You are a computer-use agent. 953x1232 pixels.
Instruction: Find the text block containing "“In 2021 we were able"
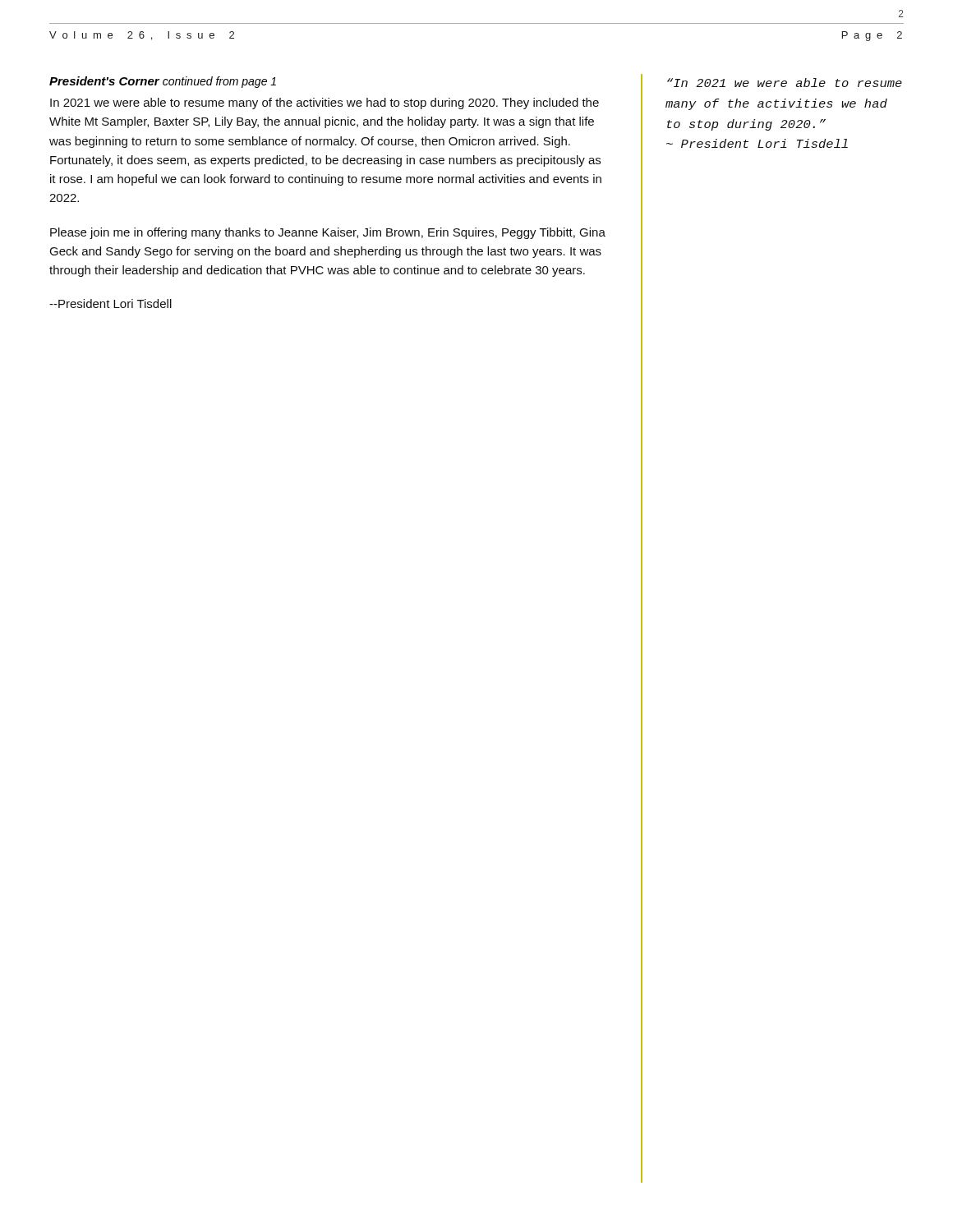[784, 114]
